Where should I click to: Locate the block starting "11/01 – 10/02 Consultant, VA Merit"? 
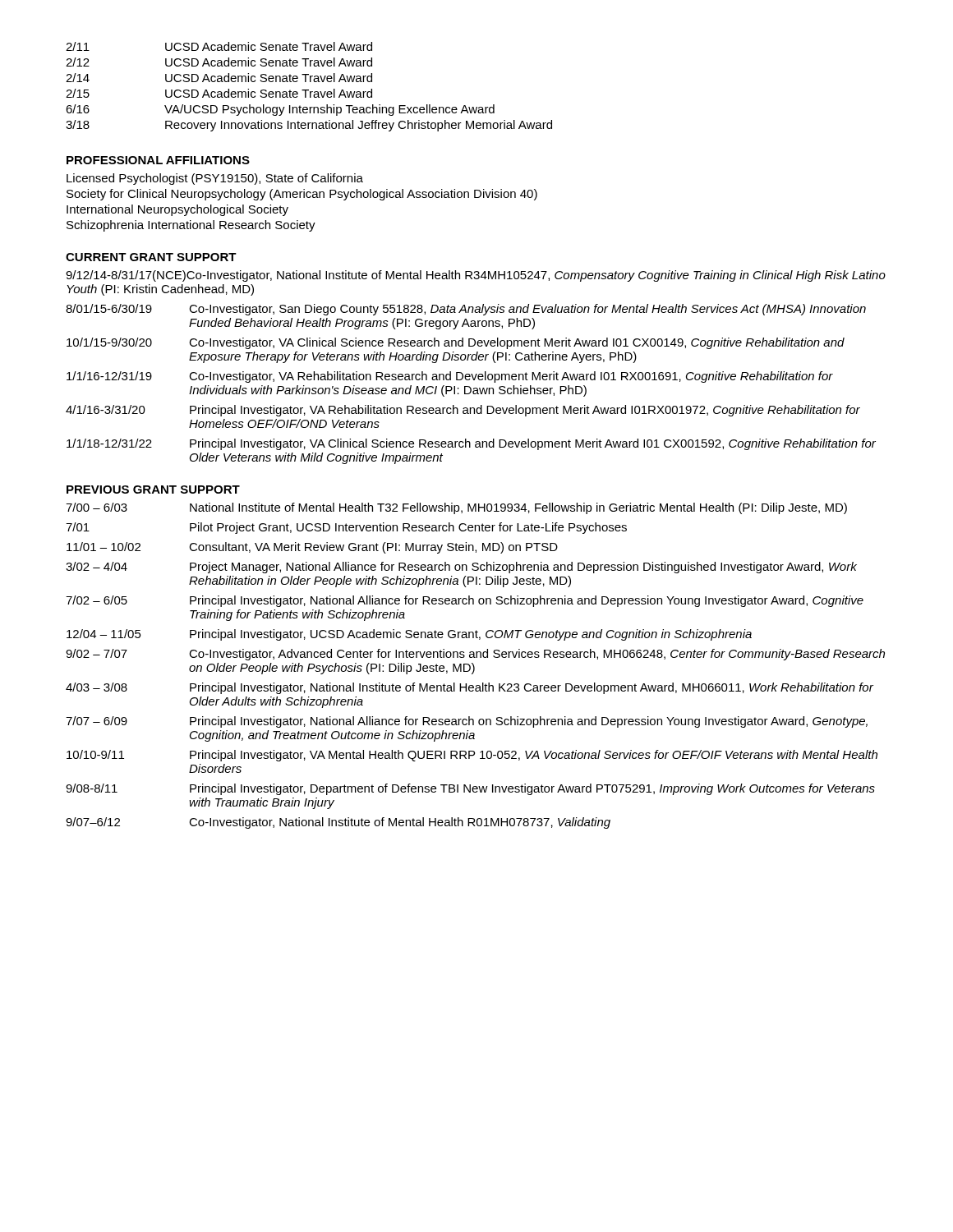click(x=476, y=547)
